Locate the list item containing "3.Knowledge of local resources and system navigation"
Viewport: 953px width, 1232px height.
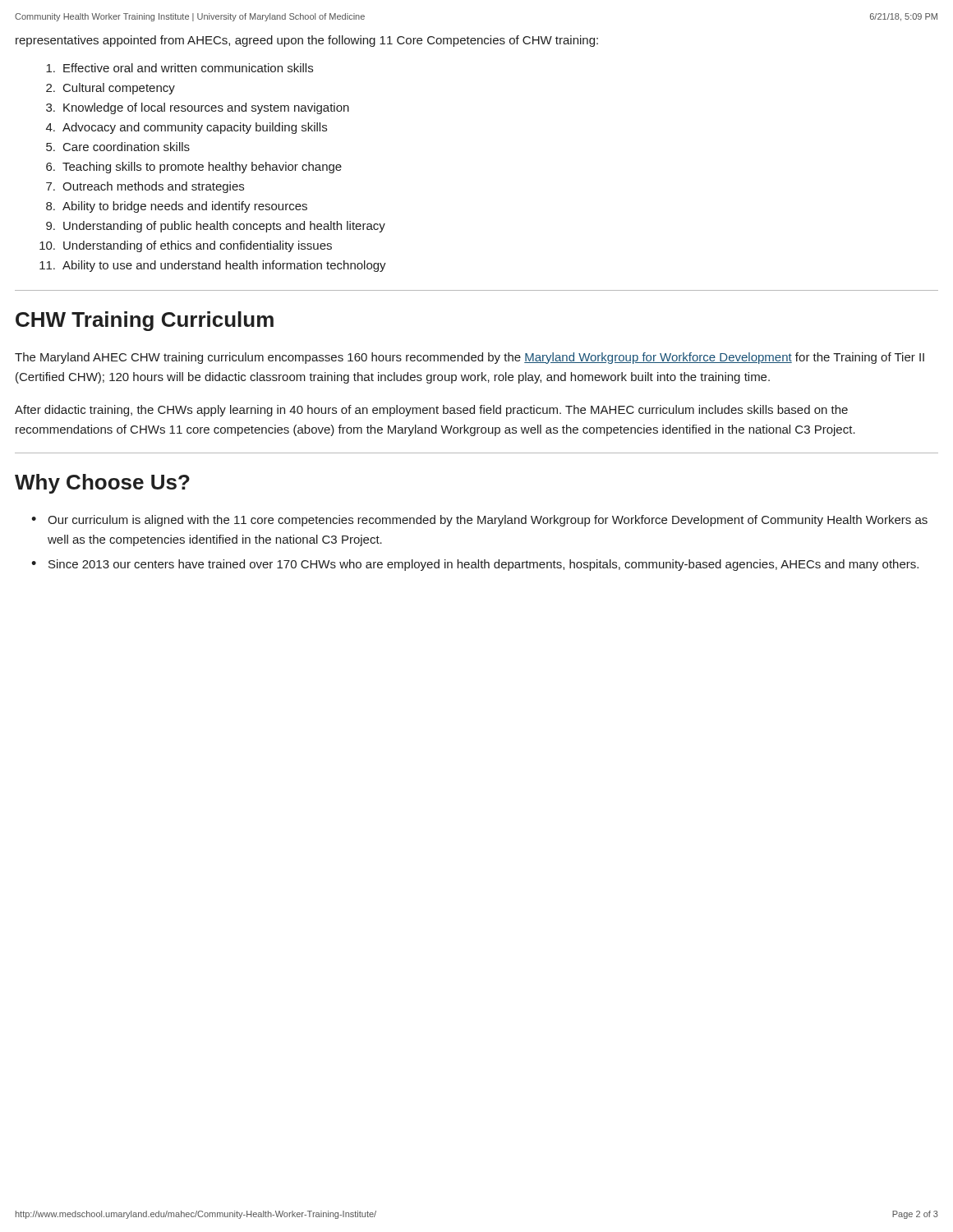pos(198,108)
